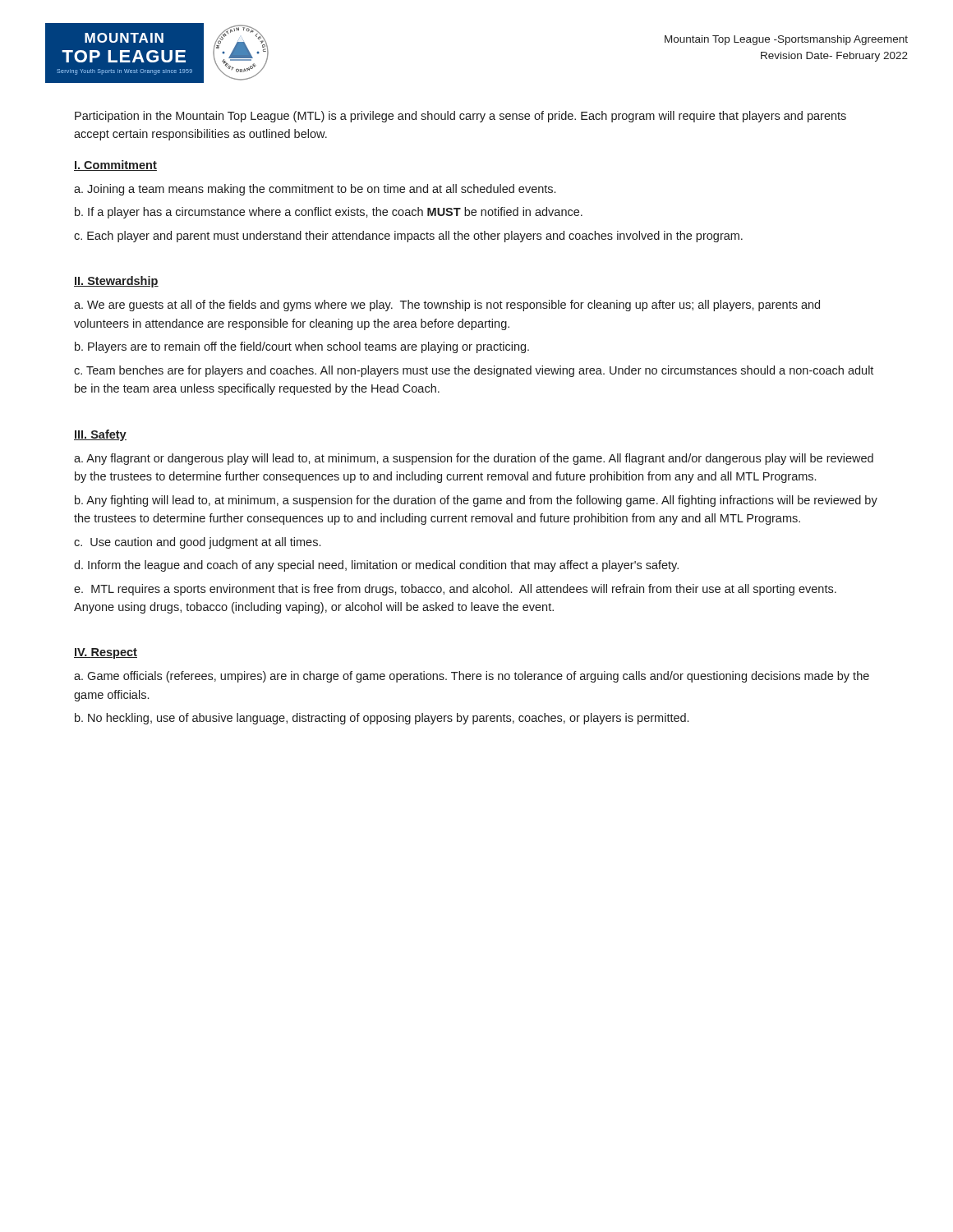Point to the passage starting "II. Stewardship"
The image size is (953, 1232).
(116, 281)
